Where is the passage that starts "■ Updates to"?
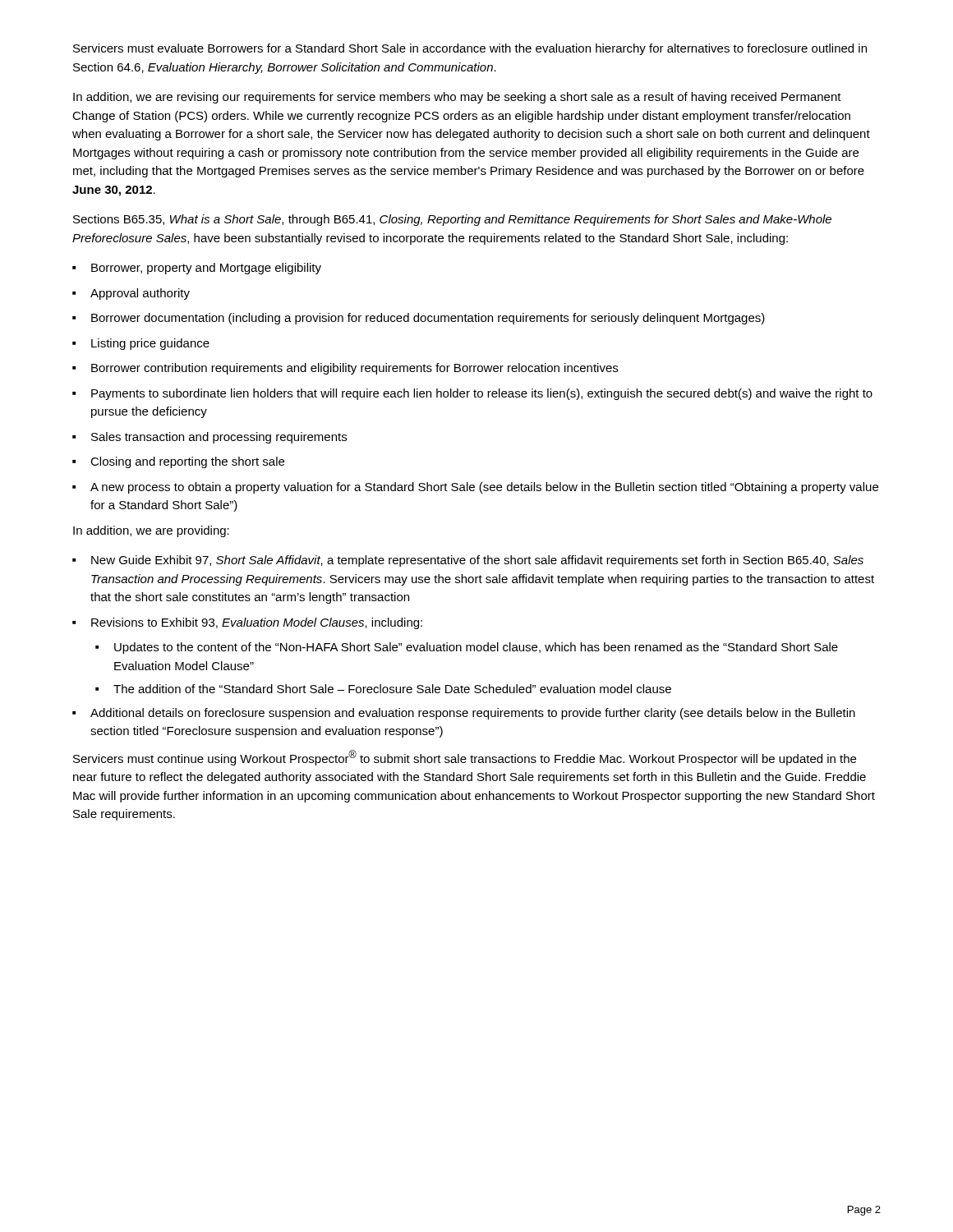953x1232 pixels. [488, 657]
